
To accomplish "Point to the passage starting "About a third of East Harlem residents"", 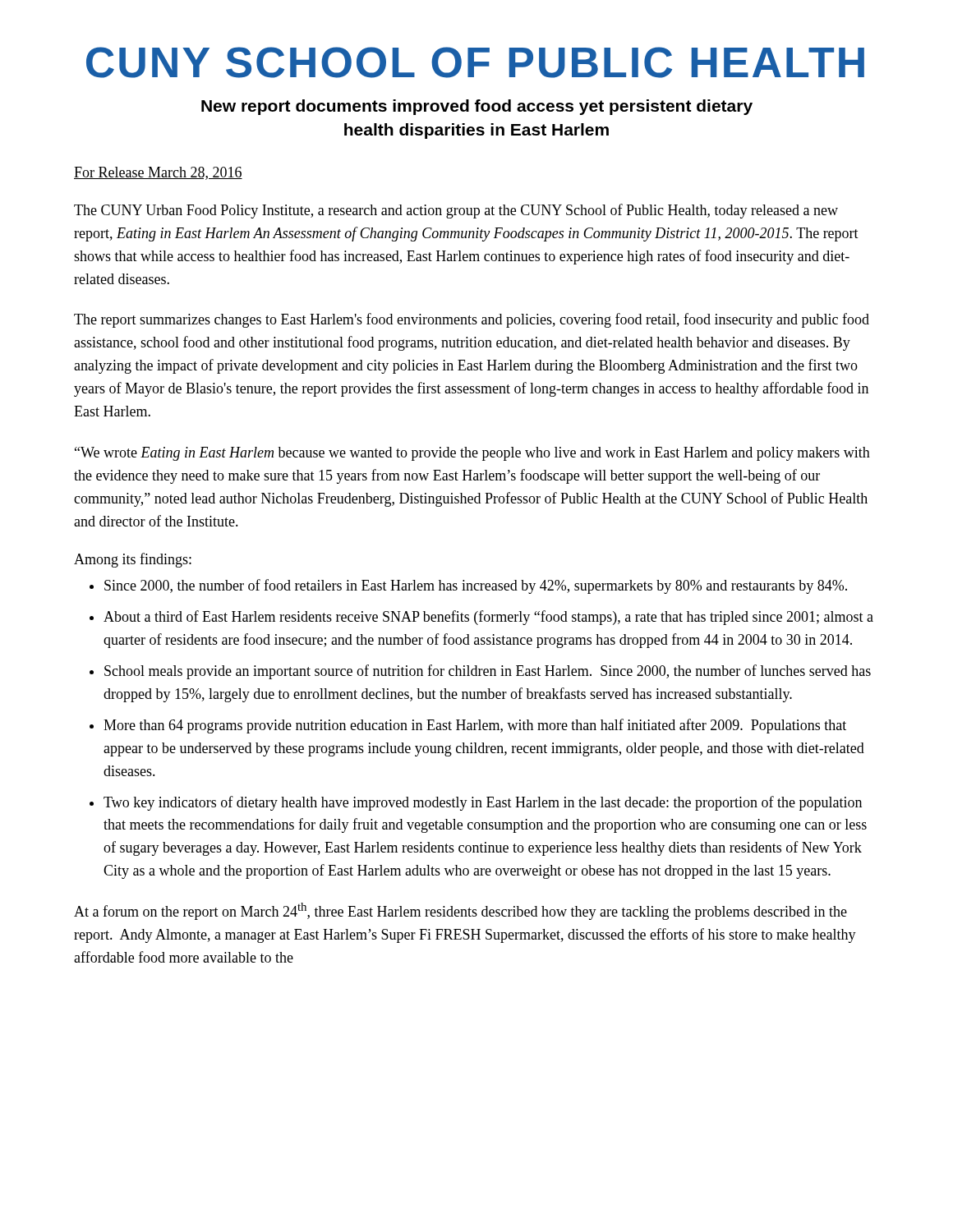I will point(488,629).
